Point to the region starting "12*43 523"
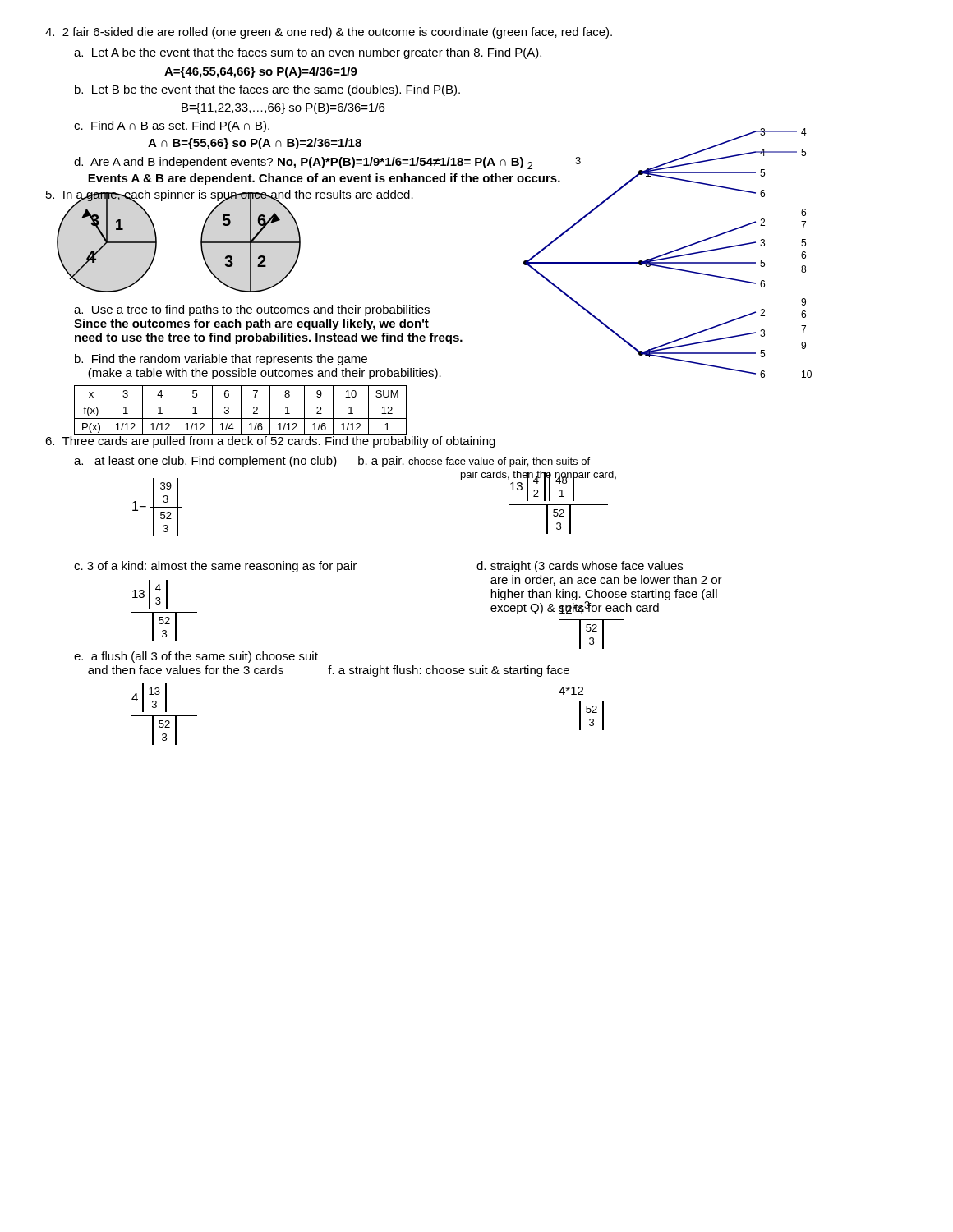953x1232 pixels. 592,624
